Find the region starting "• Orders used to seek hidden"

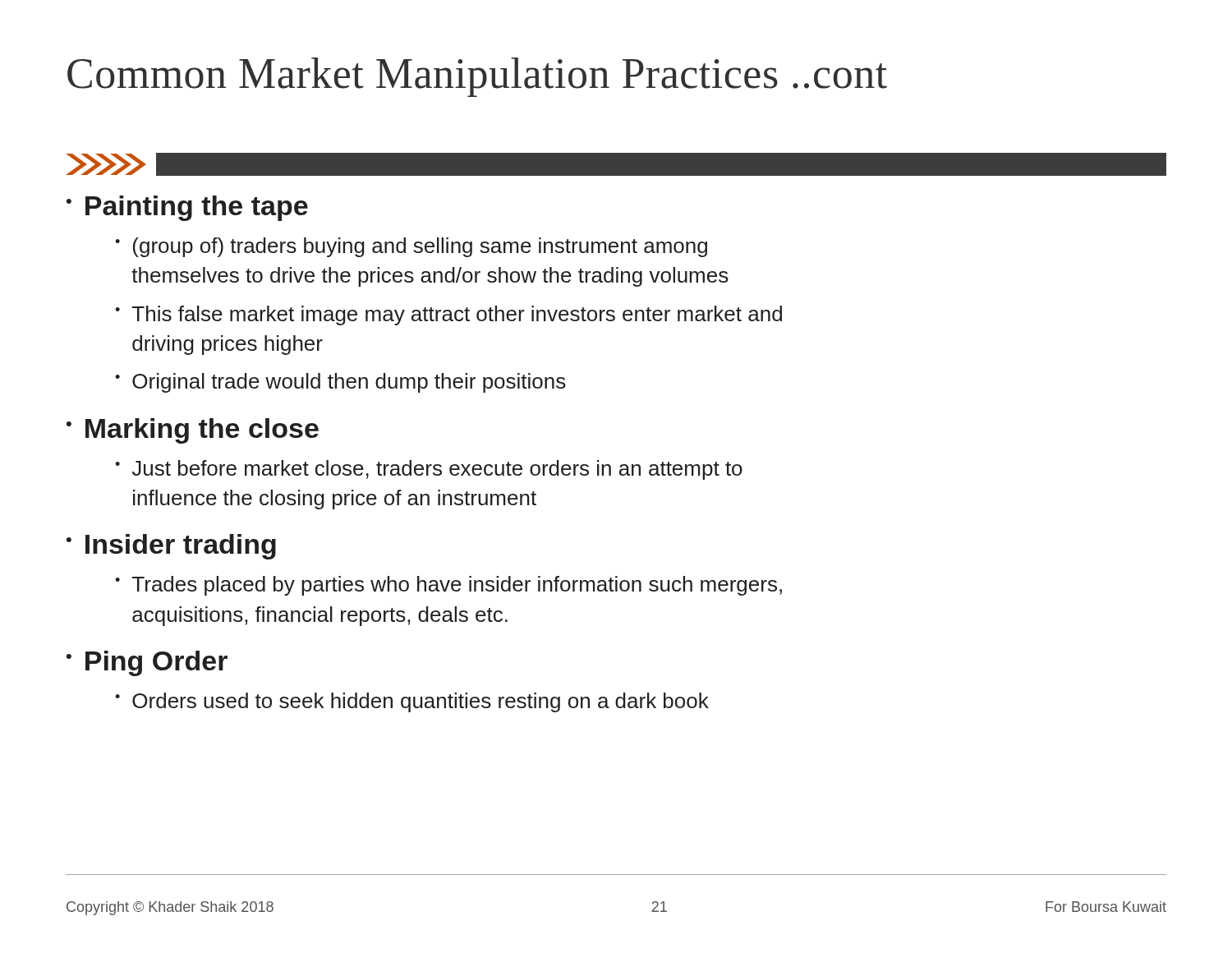[412, 701]
